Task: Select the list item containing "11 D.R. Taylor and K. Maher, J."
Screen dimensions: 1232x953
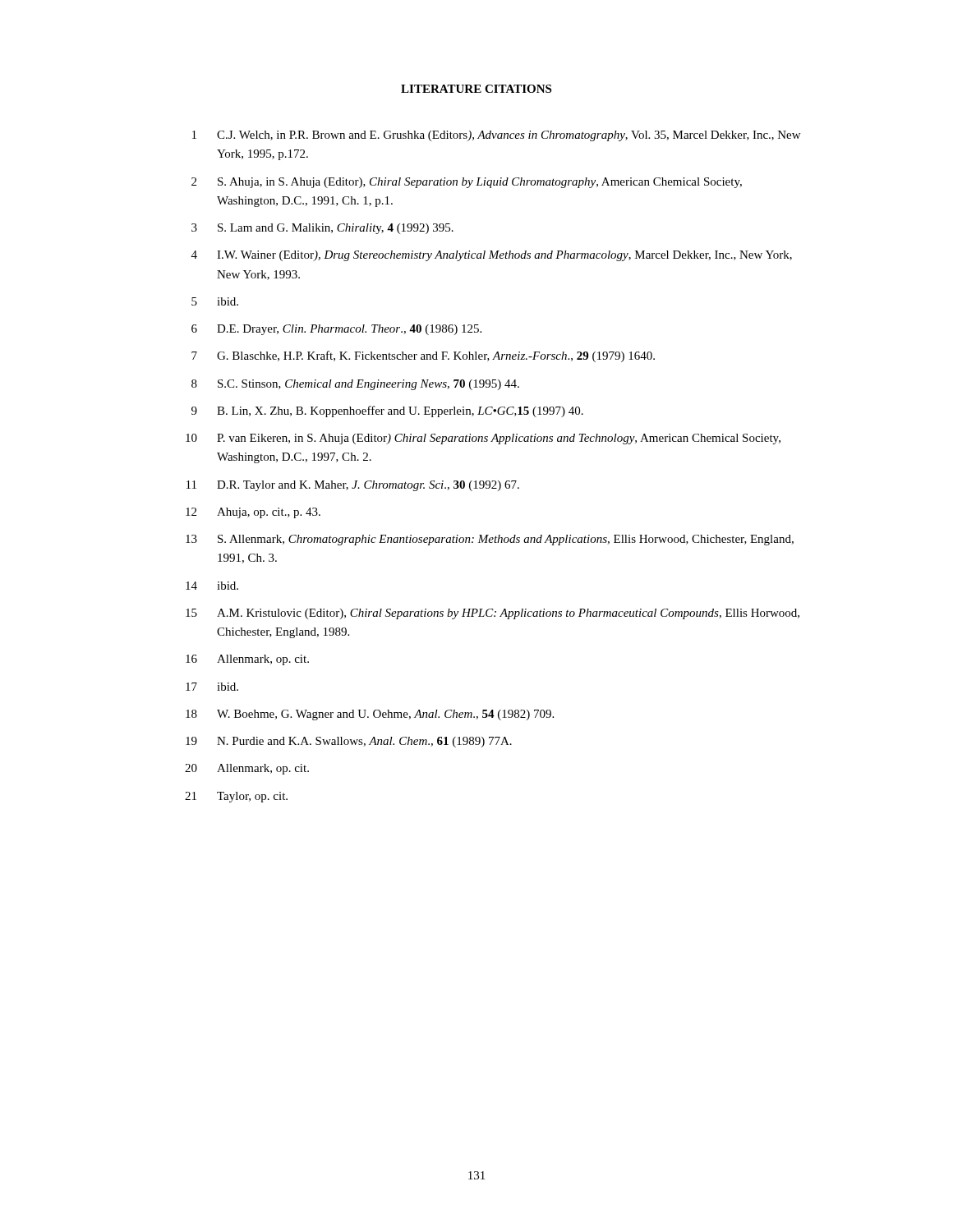Action: tap(476, 485)
